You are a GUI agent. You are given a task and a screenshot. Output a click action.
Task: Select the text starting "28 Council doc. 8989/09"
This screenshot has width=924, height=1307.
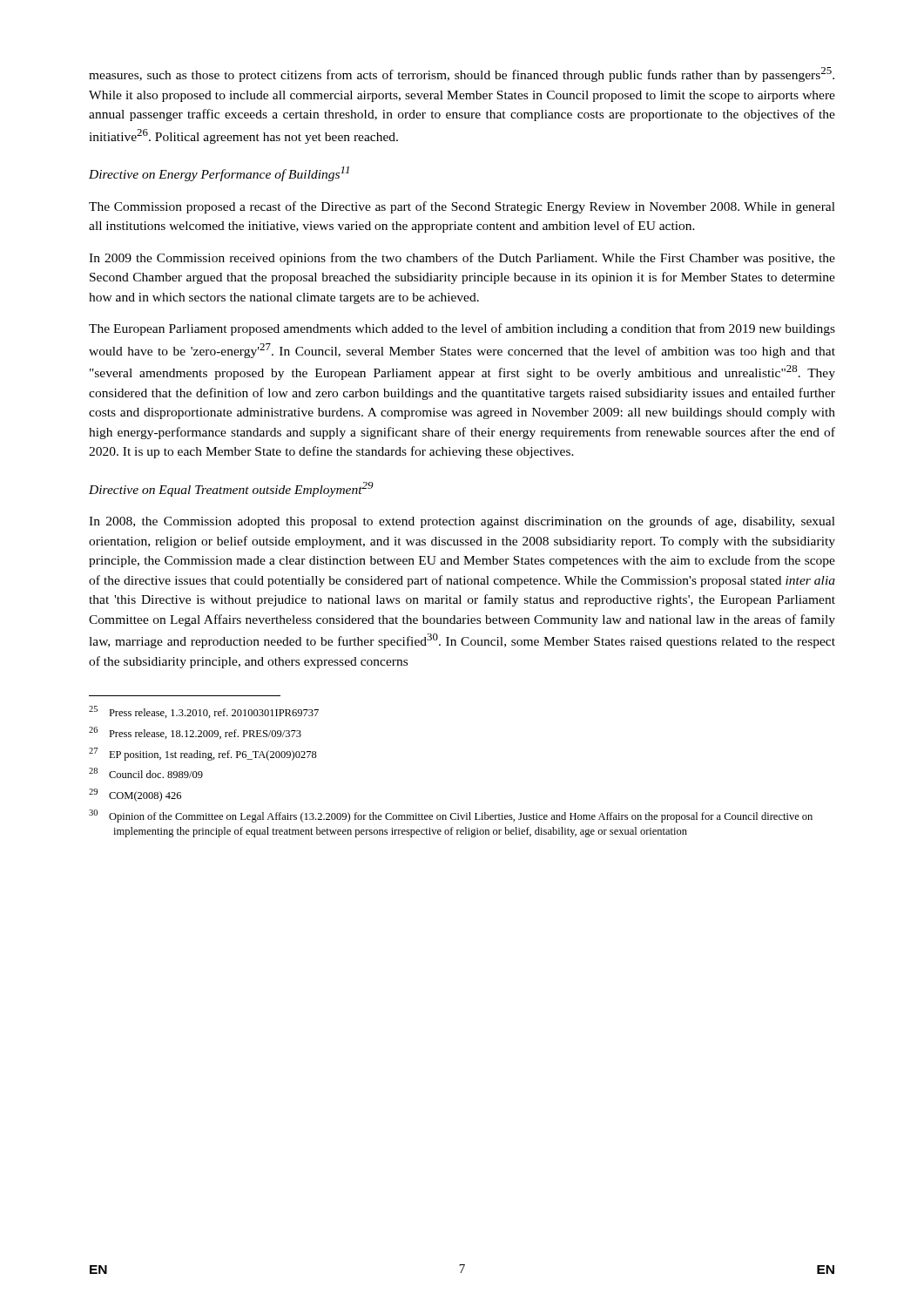[x=146, y=774]
